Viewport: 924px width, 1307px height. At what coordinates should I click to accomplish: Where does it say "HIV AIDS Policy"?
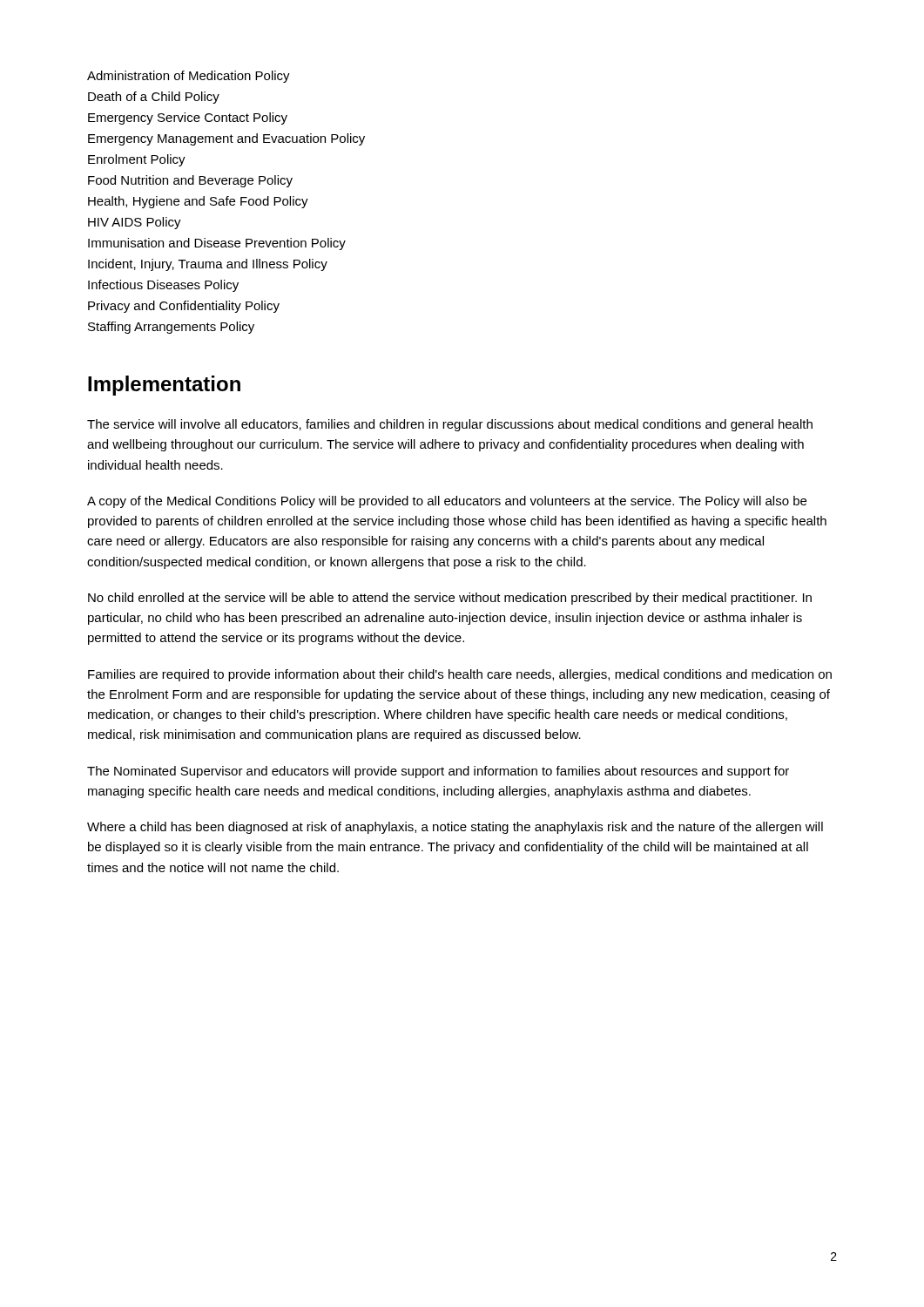[x=134, y=222]
